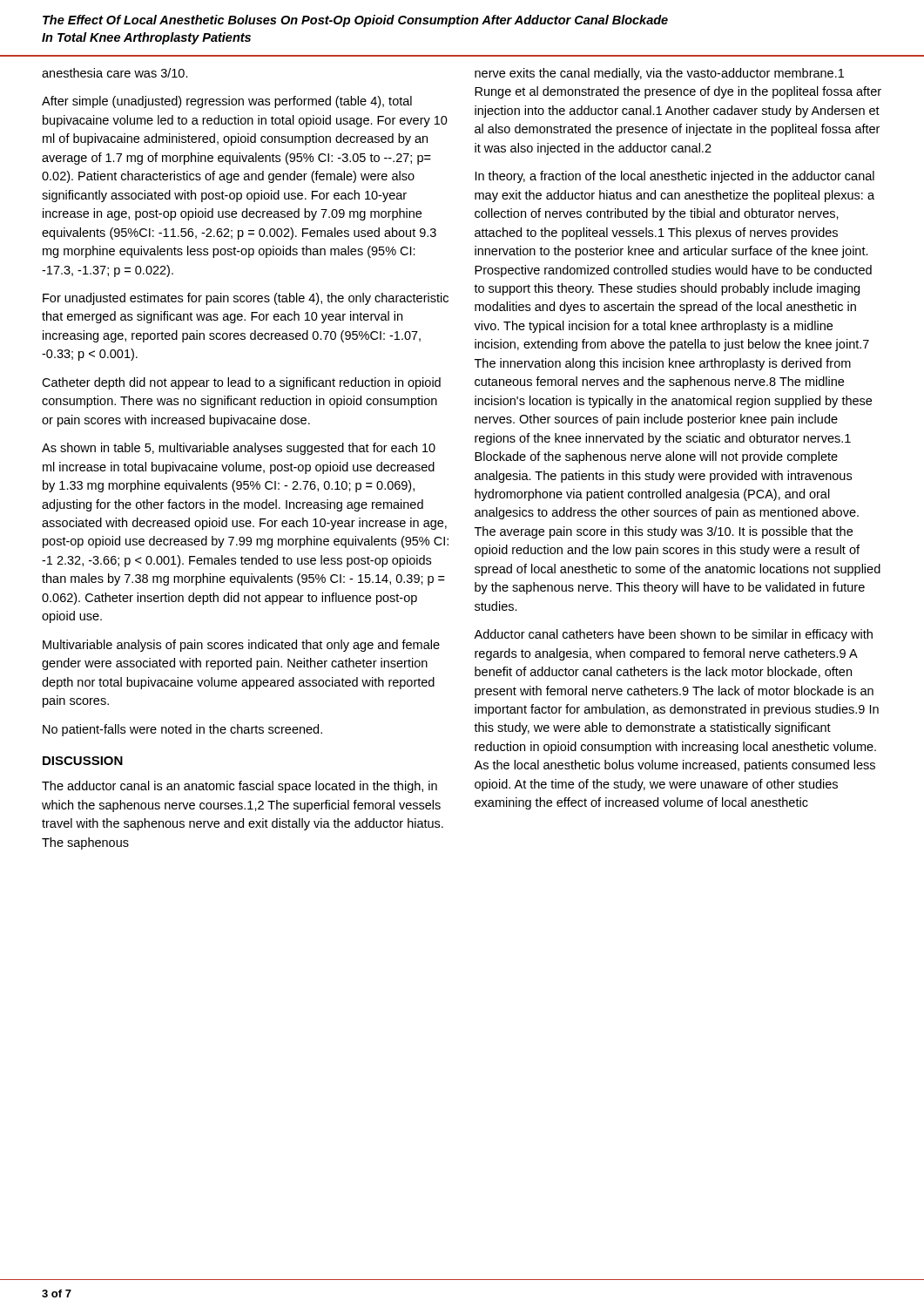
Task: Find the text block with the text "Catheter depth did not appear to lead to"
Action: point(246,402)
